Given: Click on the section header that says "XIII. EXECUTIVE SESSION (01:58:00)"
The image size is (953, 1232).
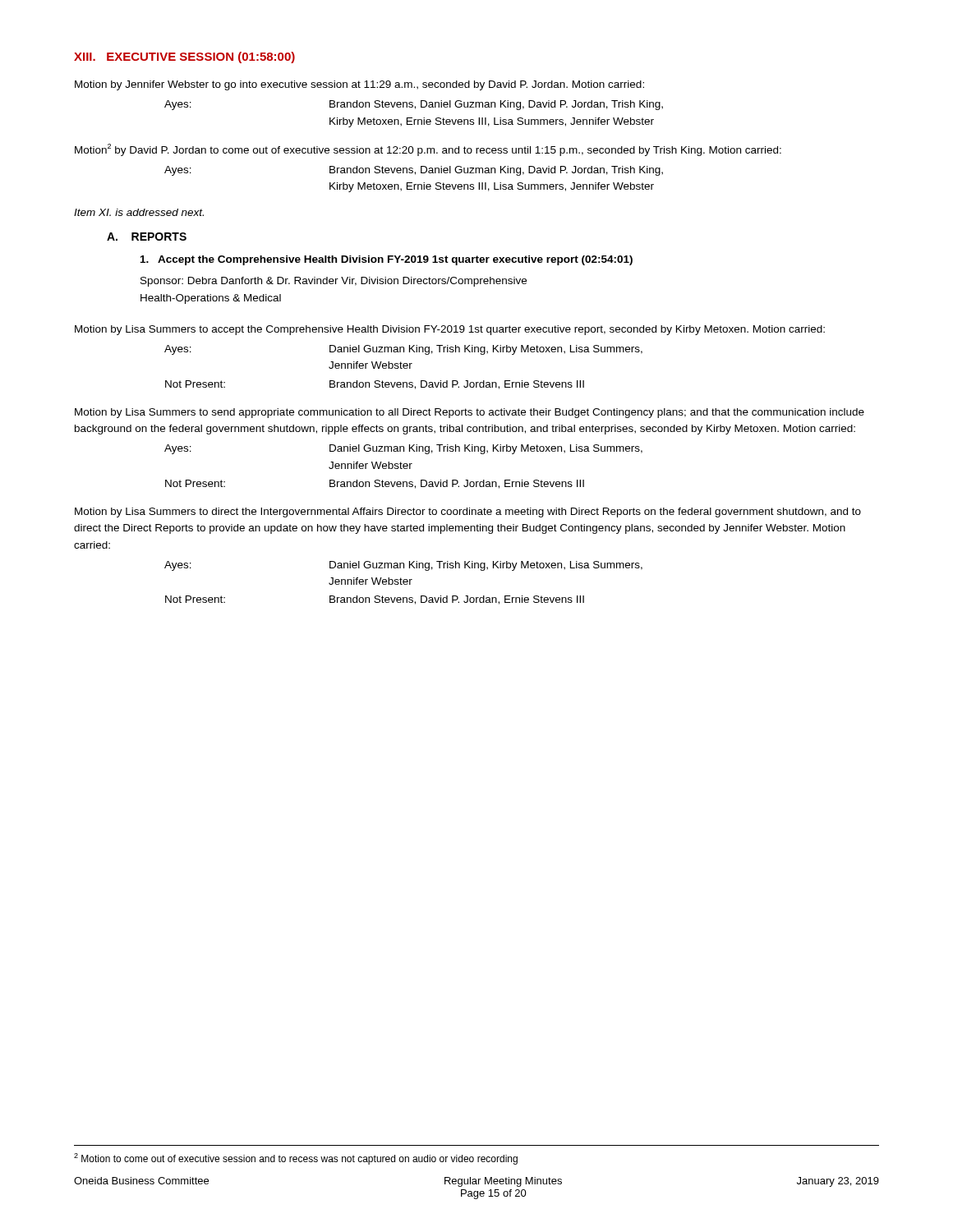Looking at the screenshot, I should 185,56.
